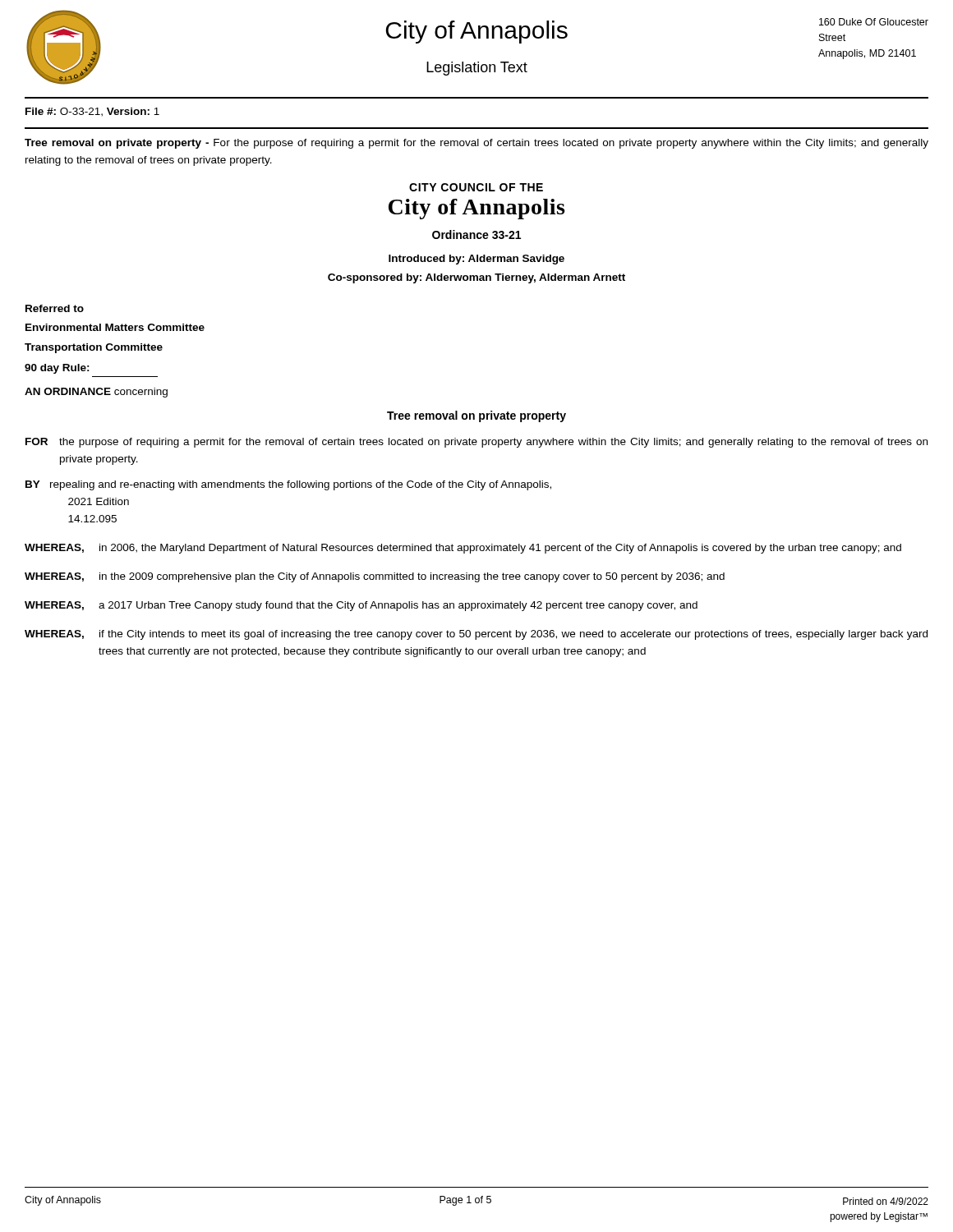Screen dimensions: 1232x953
Task: Locate the text "CITY COUNCIL OF THE City of Annapolis"
Action: 476,200
